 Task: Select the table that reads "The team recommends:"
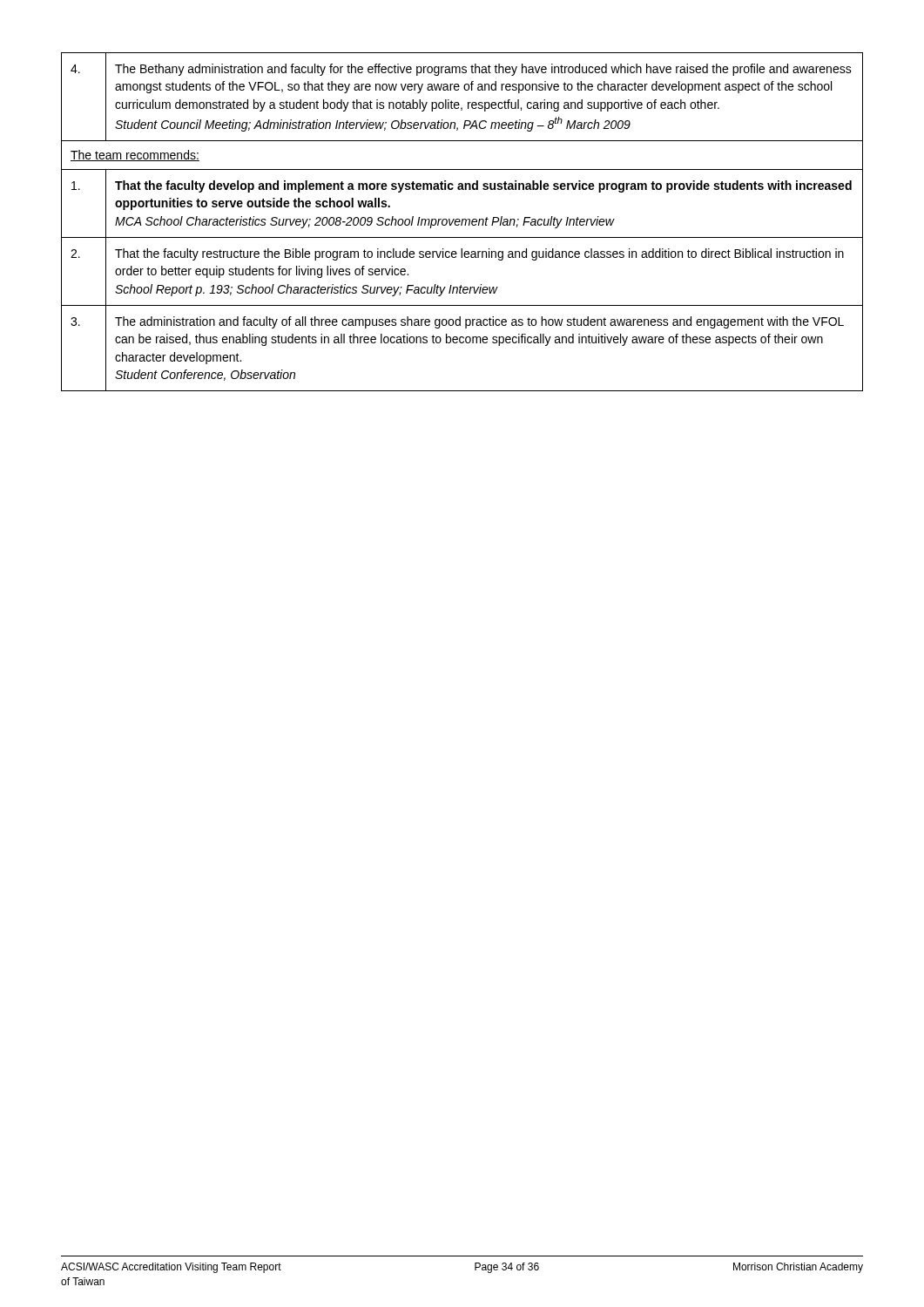tap(462, 222)
